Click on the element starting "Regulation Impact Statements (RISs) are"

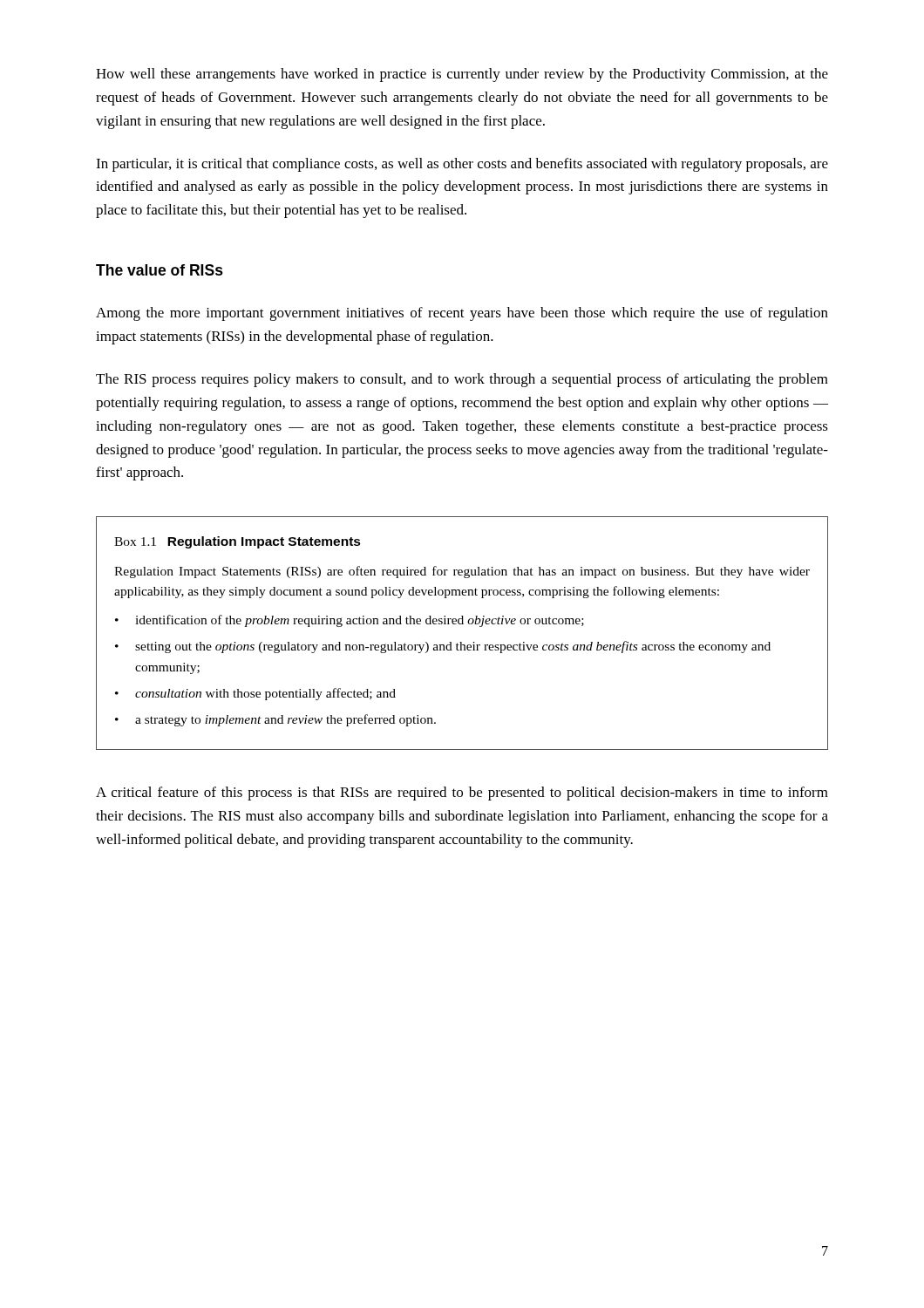(462, 580)
